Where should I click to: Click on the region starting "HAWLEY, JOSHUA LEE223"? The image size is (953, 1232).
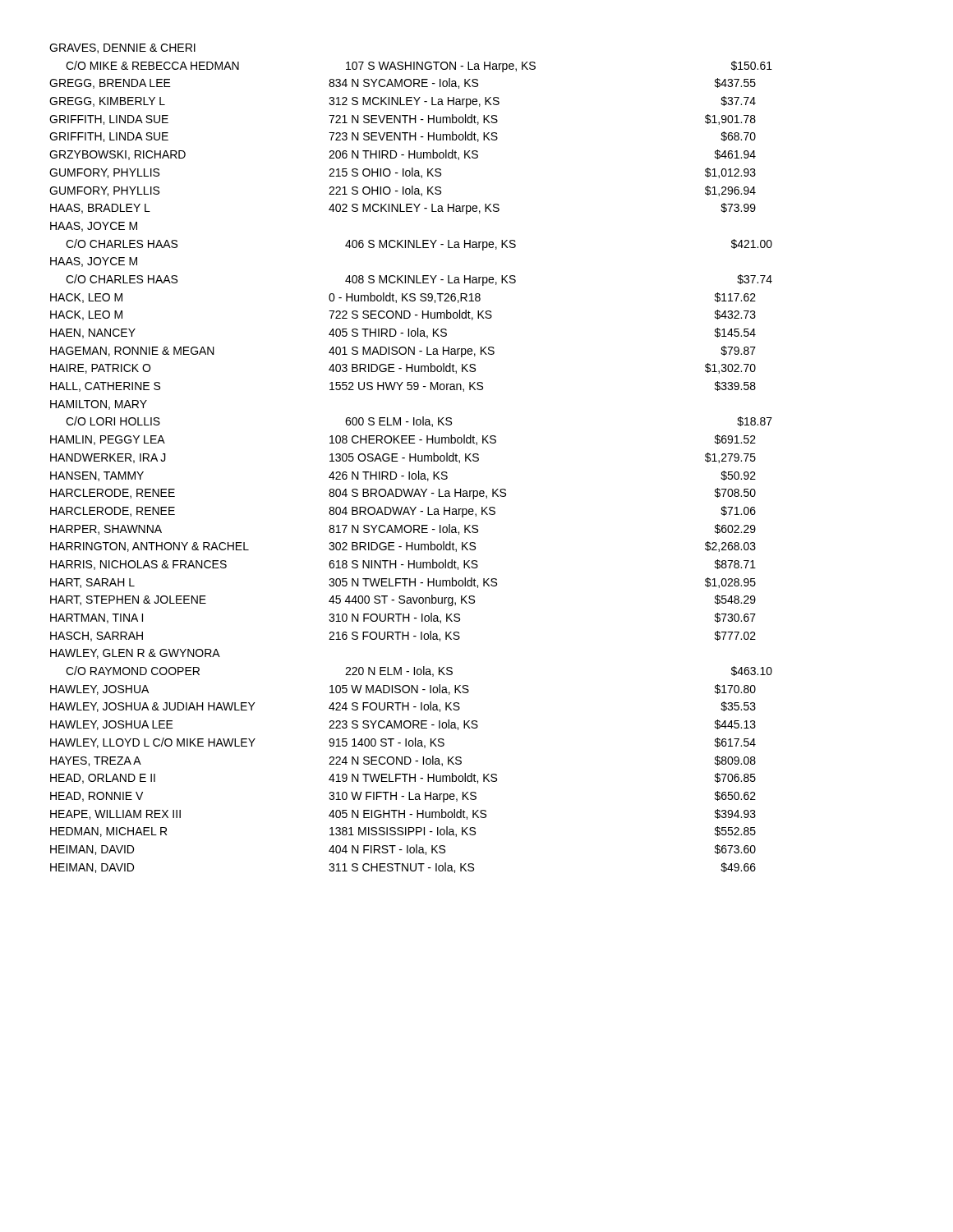tap(403, 725)
